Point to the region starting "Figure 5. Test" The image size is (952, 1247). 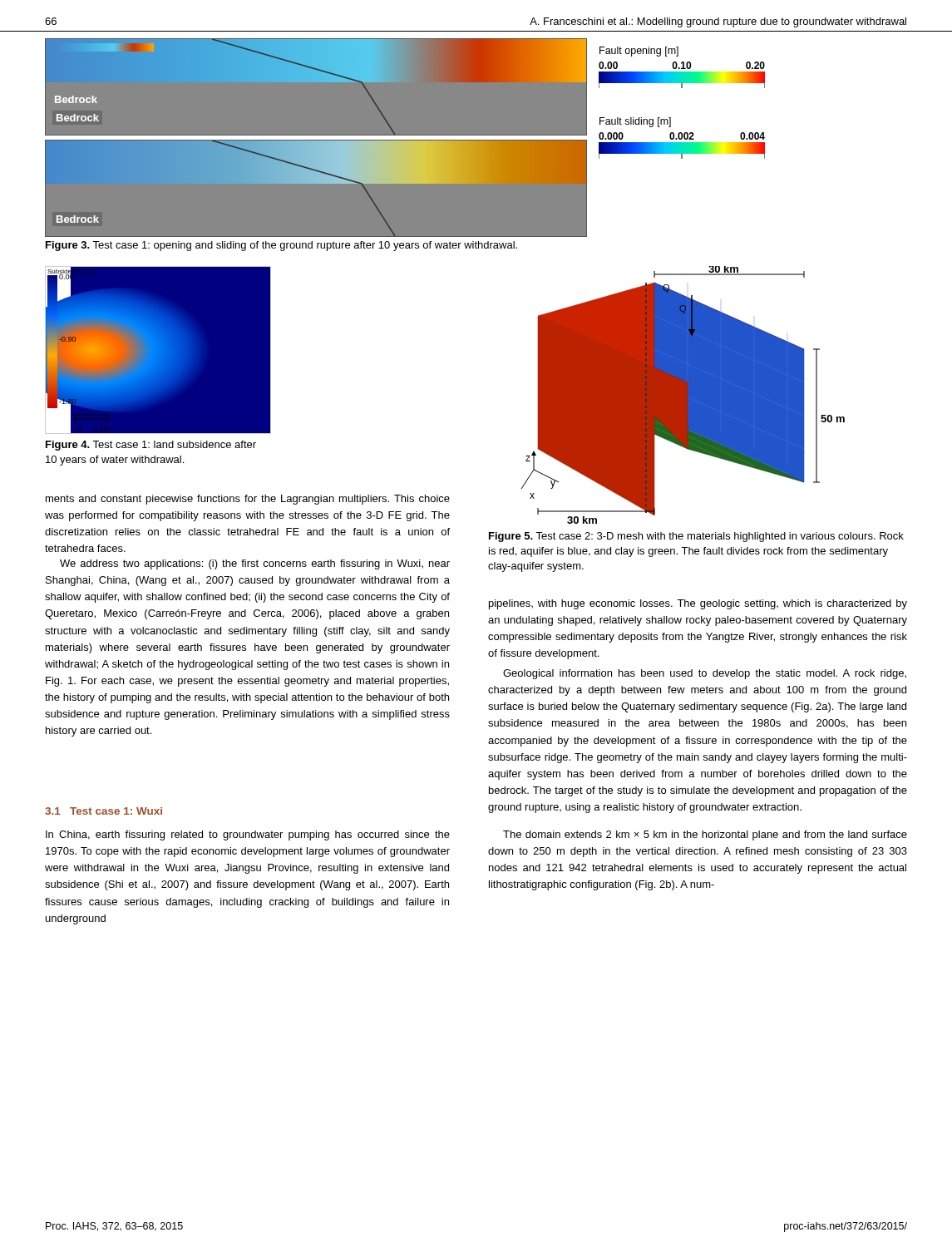point(696,551)
